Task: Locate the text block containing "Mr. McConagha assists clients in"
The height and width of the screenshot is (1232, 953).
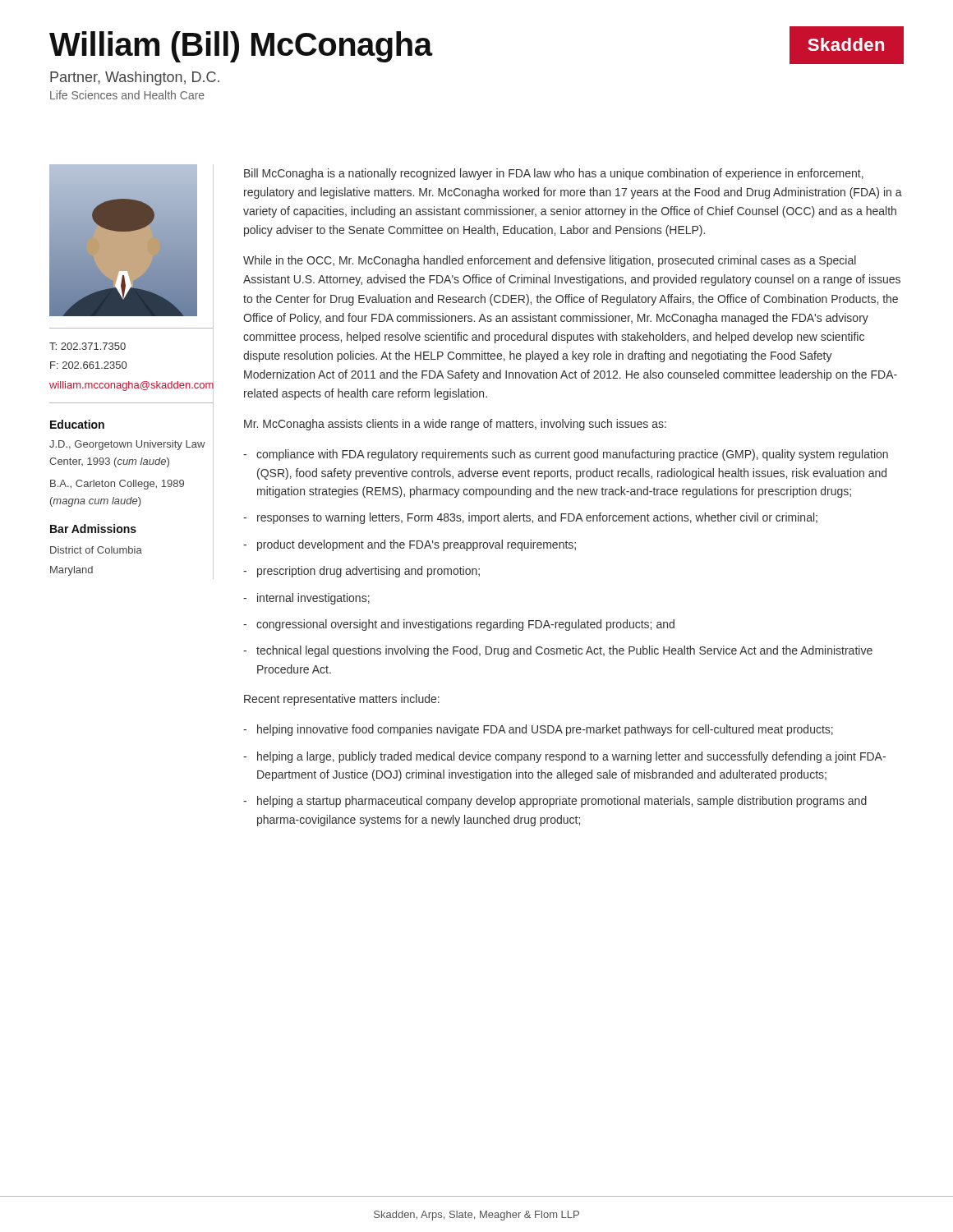Action: click(455, 424)
